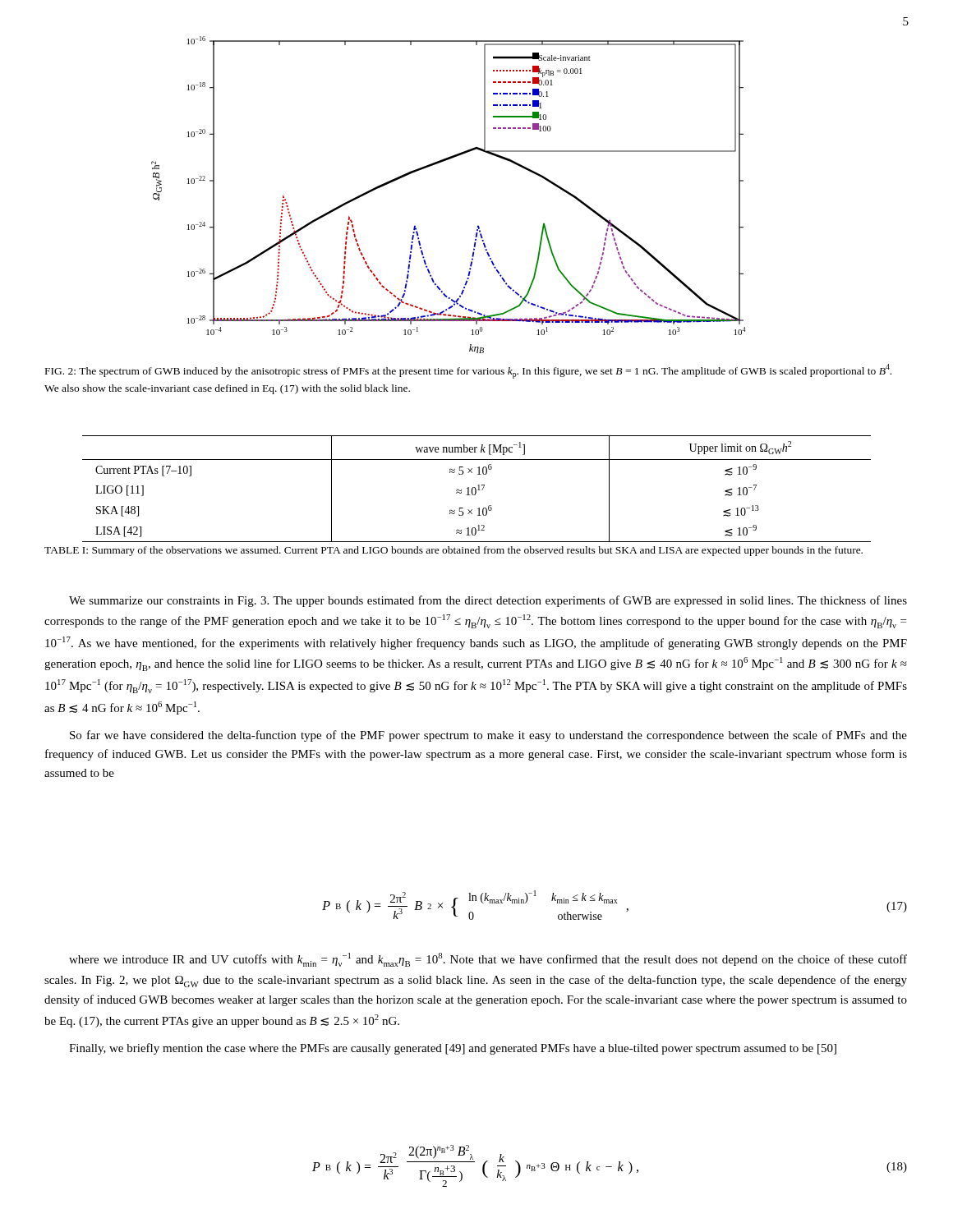Point to the formula beginning "PB(k) = 2π2 k3 2(2π)nB+3 B2λ Γ(nB+32) ("
The height and width of the screenshot is (1232, 953).
(x=610, y=1167)
